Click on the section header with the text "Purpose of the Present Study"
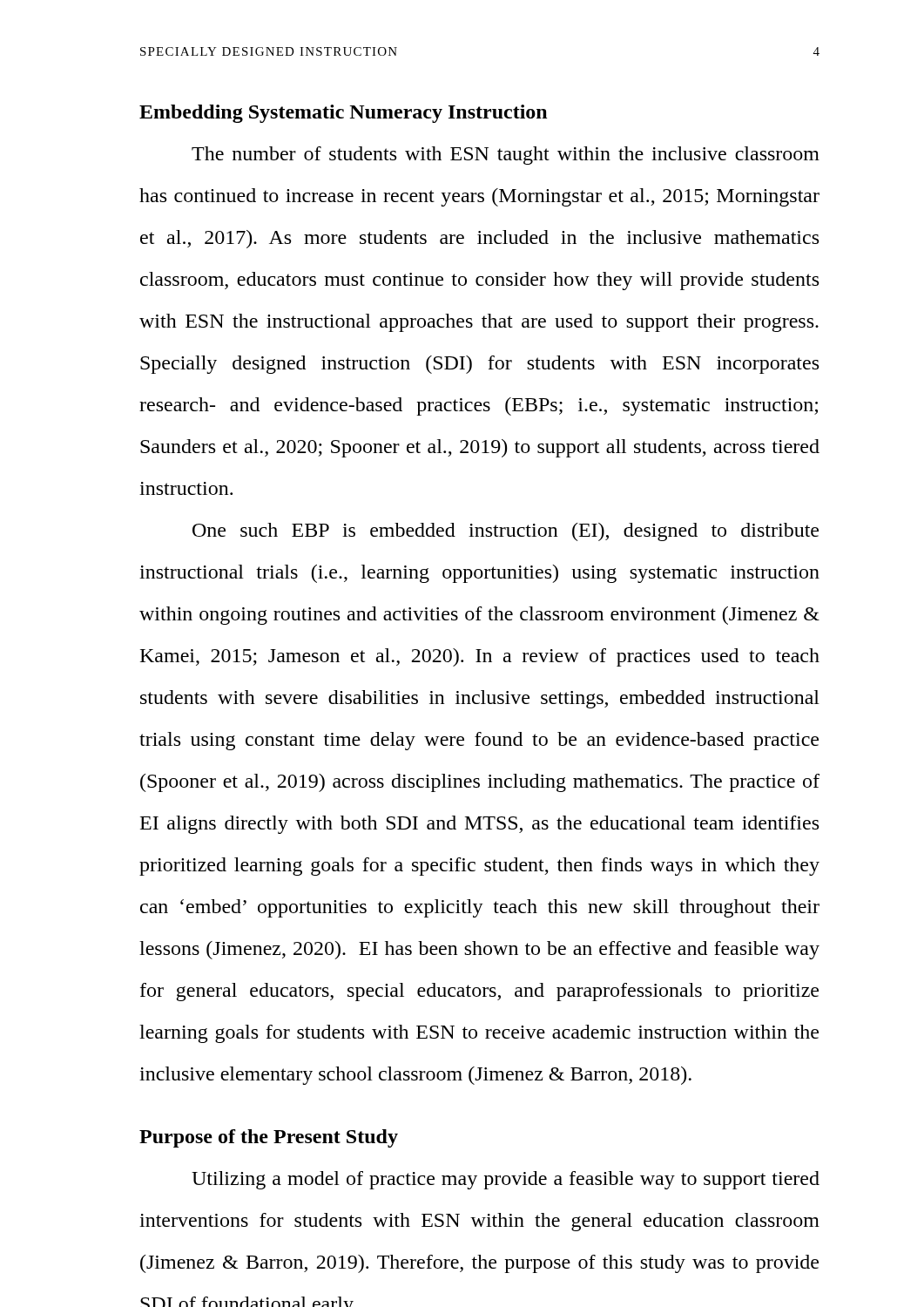This screenshot has width=924, height=1307. click(x=269, y=1136)
